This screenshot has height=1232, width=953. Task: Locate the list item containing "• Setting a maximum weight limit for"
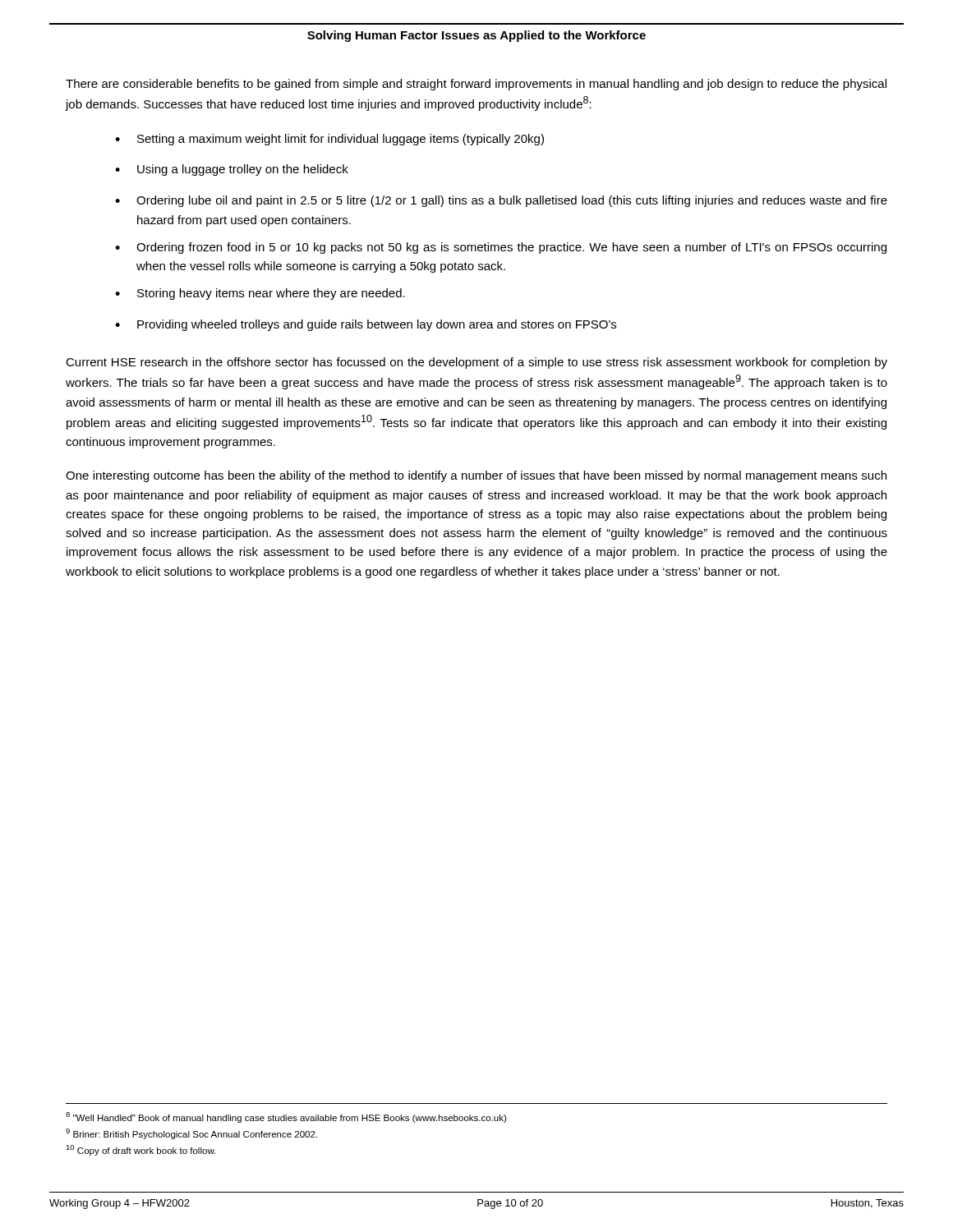[x=501, y=140]
